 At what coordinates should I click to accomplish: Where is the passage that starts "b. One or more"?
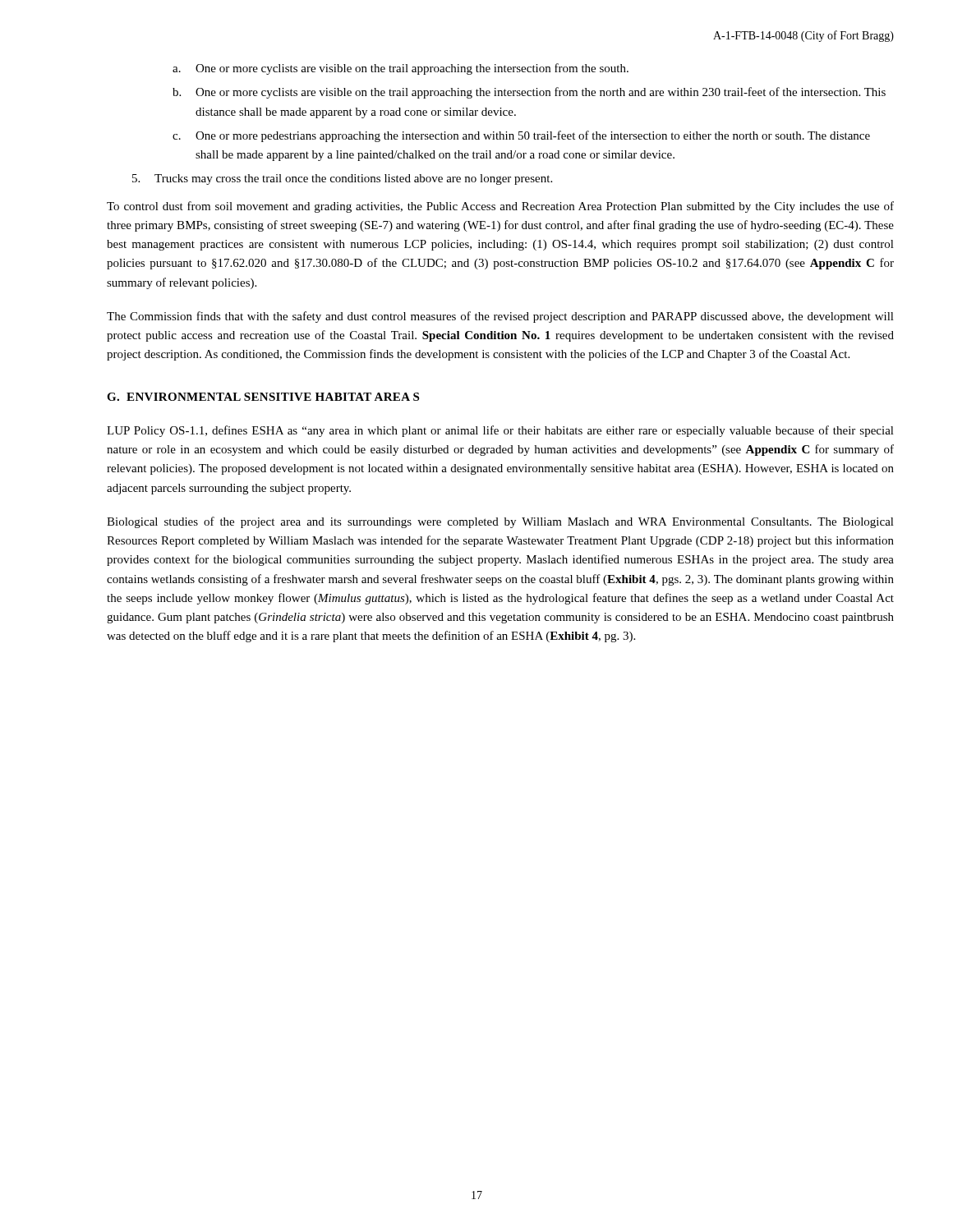pyautogui.click(x=533, y=102)
